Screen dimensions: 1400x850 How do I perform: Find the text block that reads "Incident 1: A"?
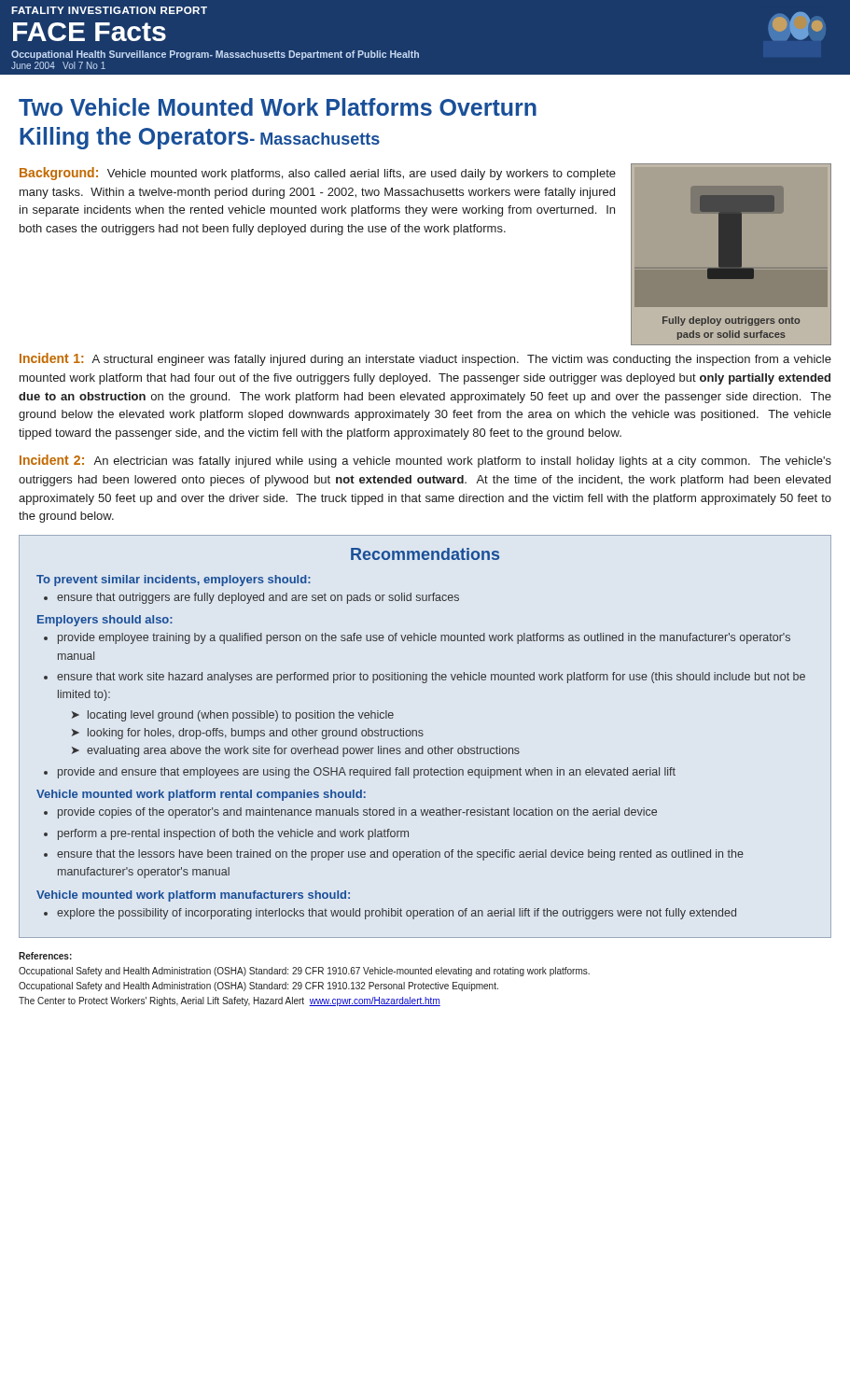[x=425, y=395]
